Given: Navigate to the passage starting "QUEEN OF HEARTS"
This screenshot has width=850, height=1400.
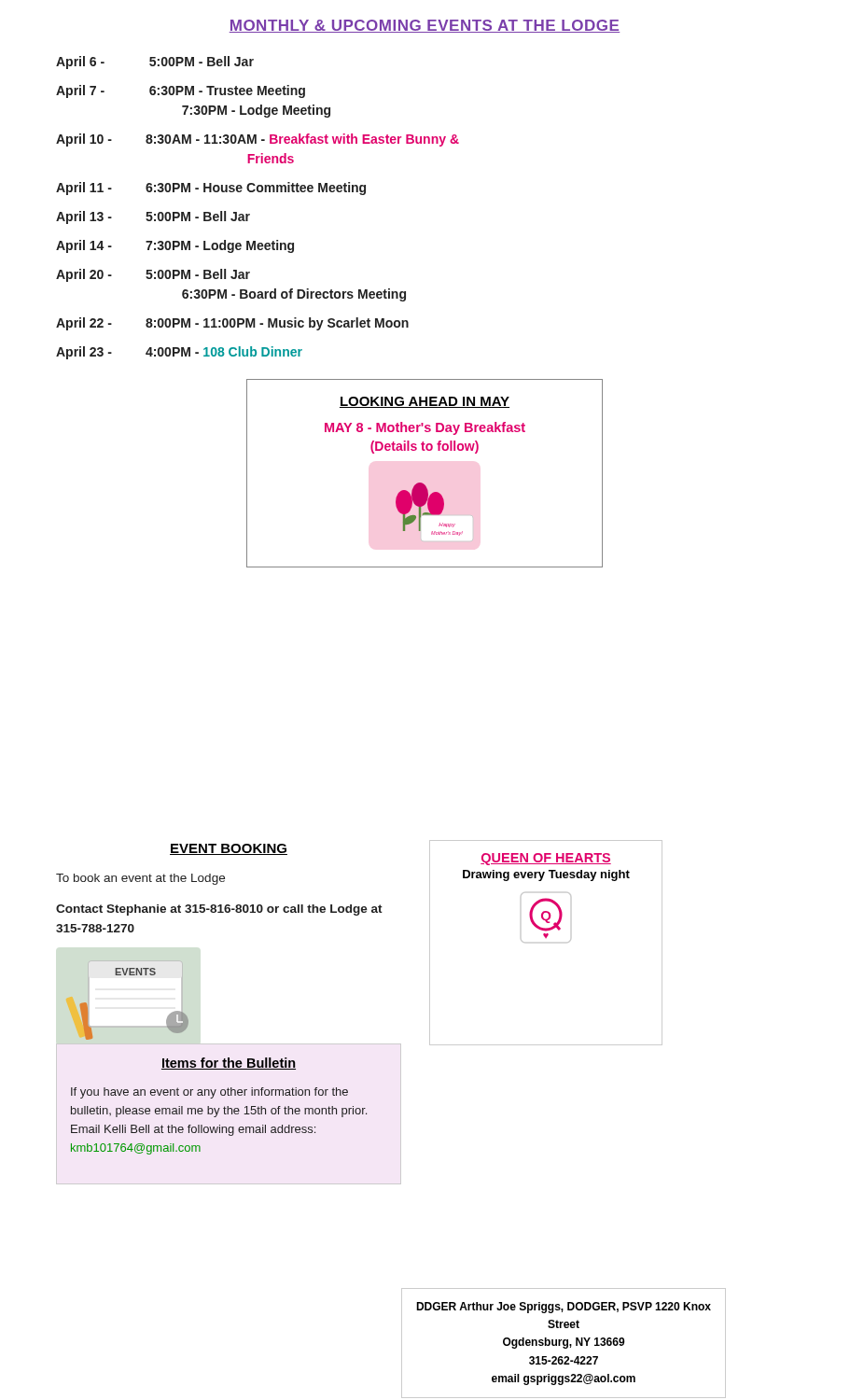Looking at the screenshot, I should pos(546,858).
